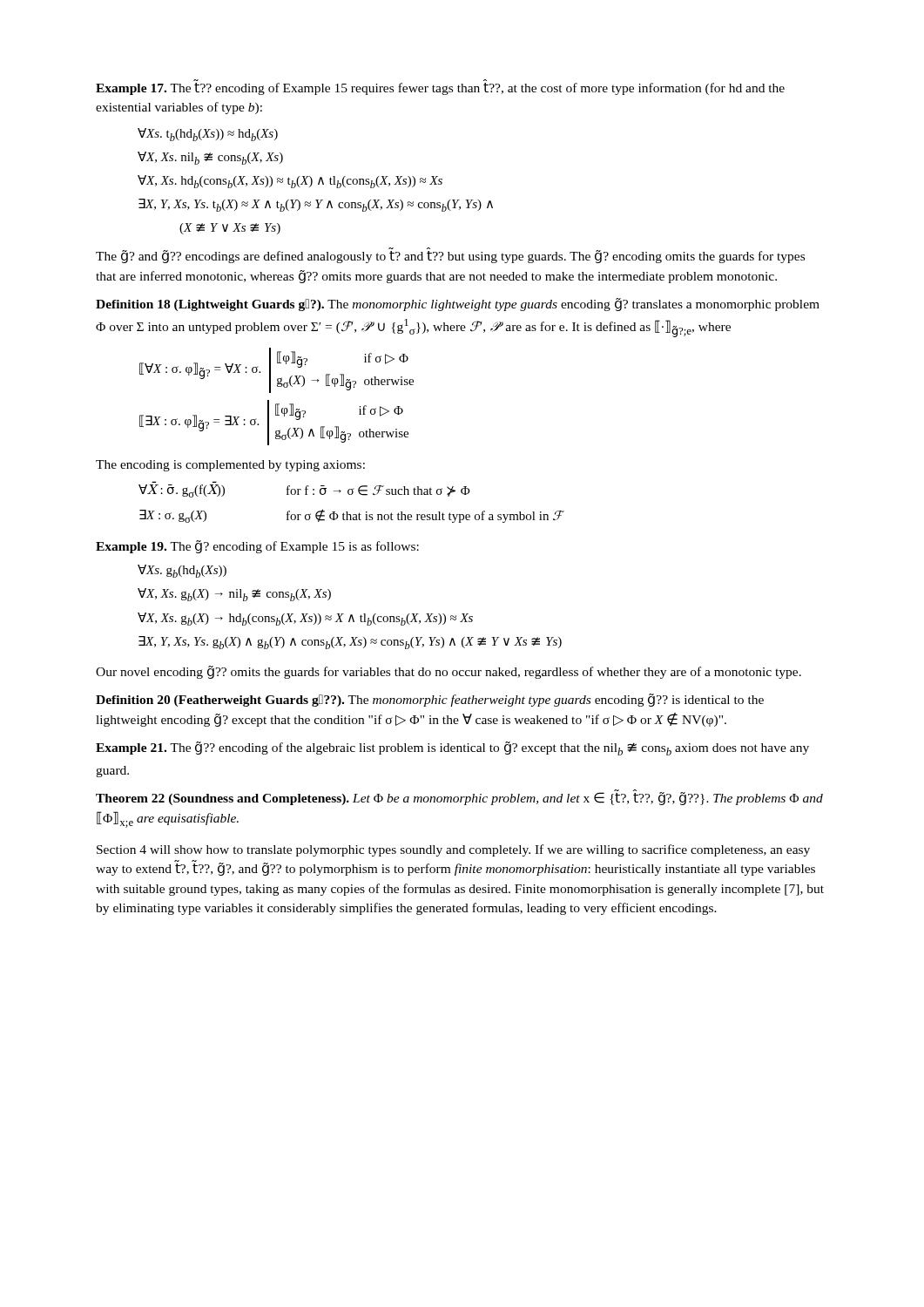Where is the passage that starts "The g̃? and g͂?? encodings"?
The height and width of the screenshot is (1307, 924).
point(451,266)
